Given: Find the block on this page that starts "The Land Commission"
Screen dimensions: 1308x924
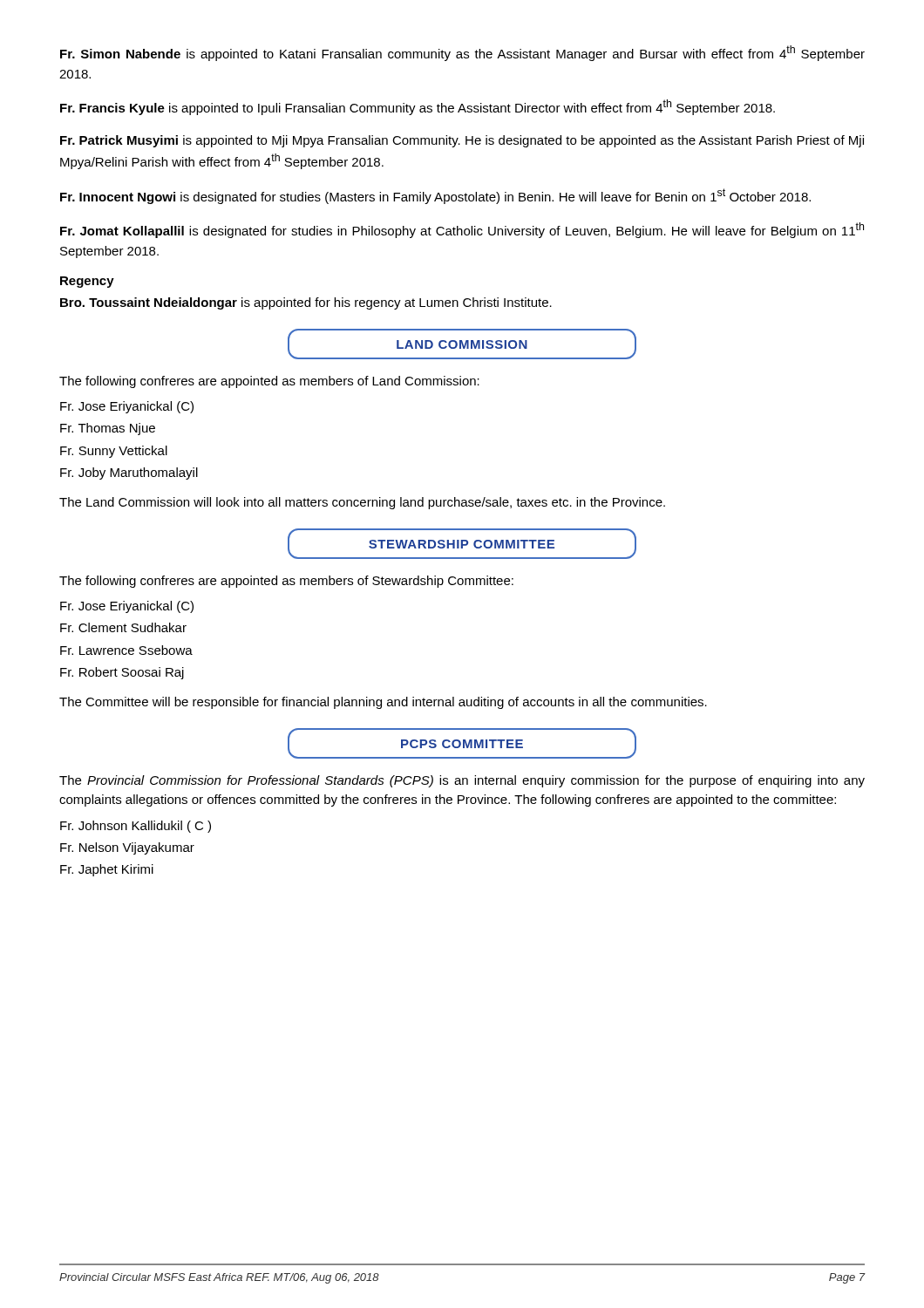Looking at the screenshot, I should 363,502.
